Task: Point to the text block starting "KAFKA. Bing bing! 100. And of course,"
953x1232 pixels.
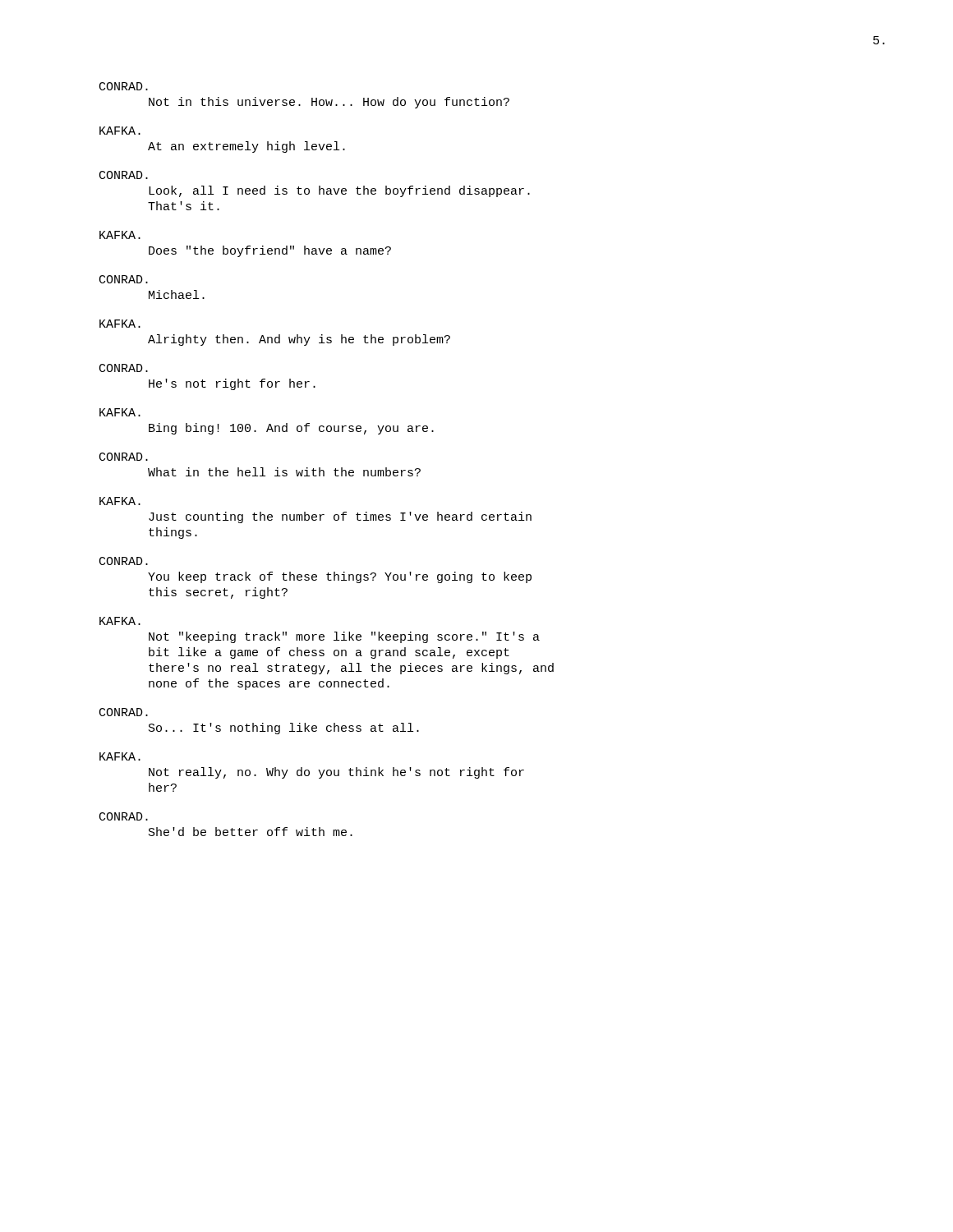Action: pyautogui.click(x=435, y=421)
